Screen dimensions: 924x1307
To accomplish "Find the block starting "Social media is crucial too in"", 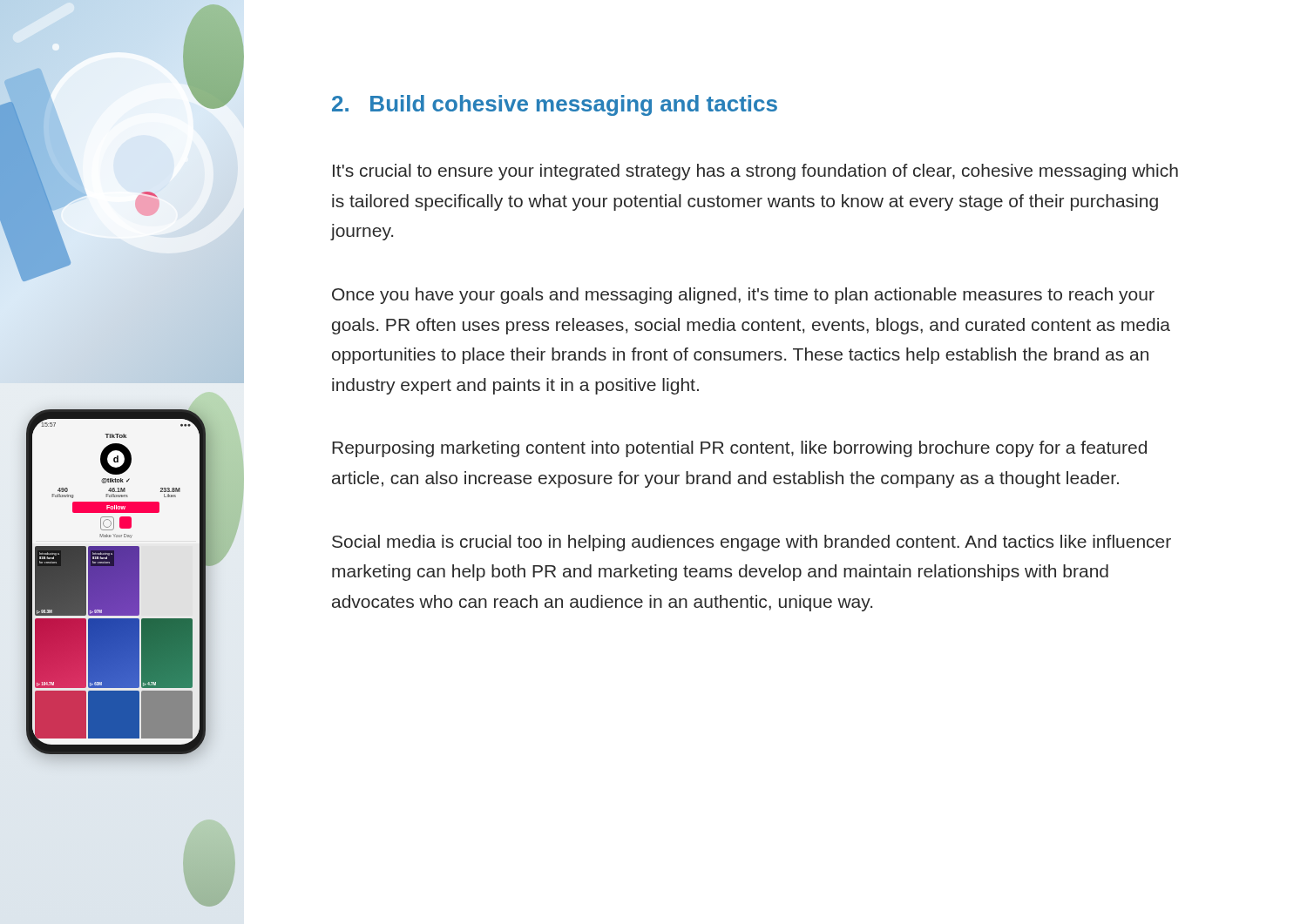I will coord(751,571).
